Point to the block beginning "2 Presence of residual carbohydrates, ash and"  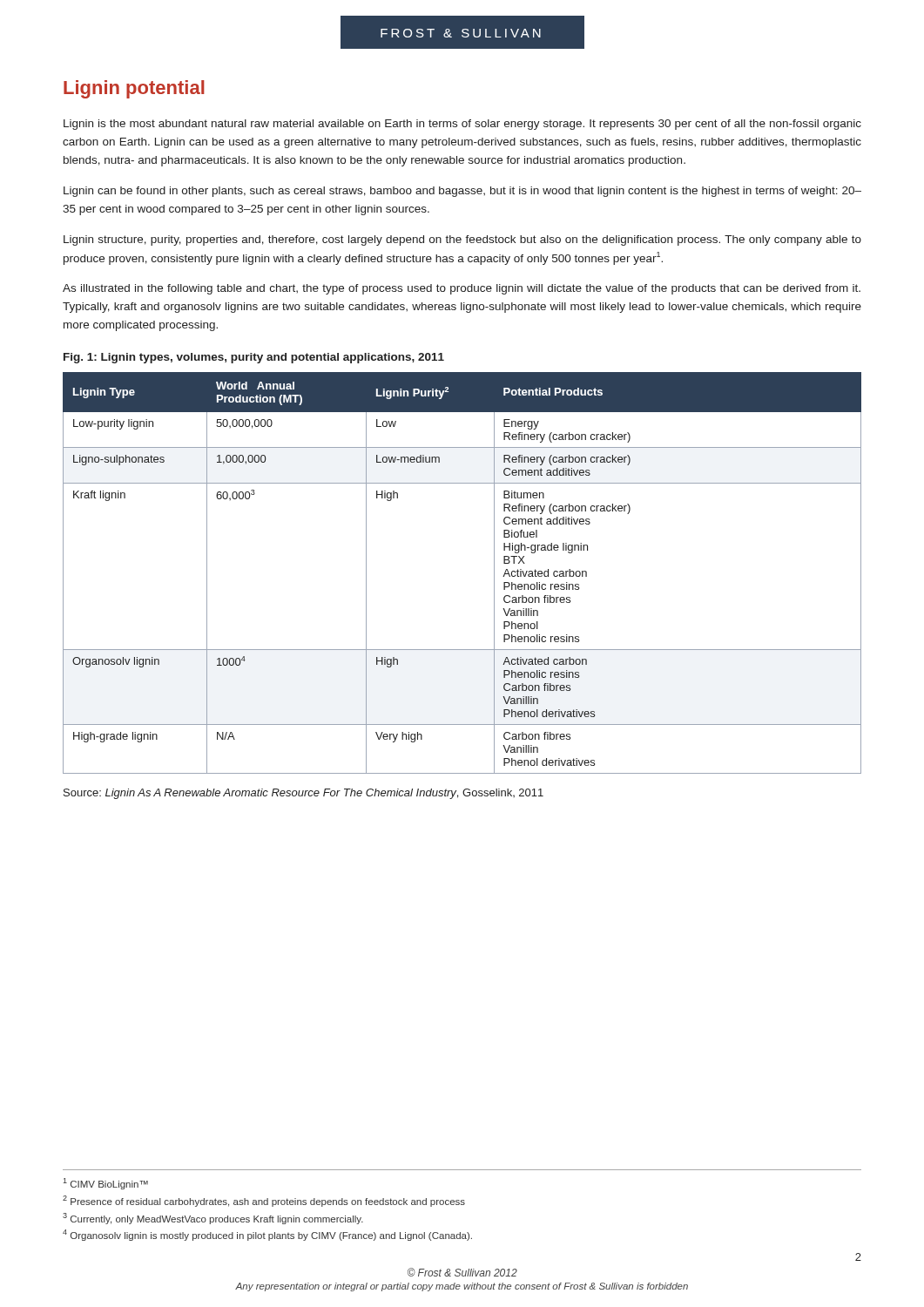click(x=264, y=1200)
